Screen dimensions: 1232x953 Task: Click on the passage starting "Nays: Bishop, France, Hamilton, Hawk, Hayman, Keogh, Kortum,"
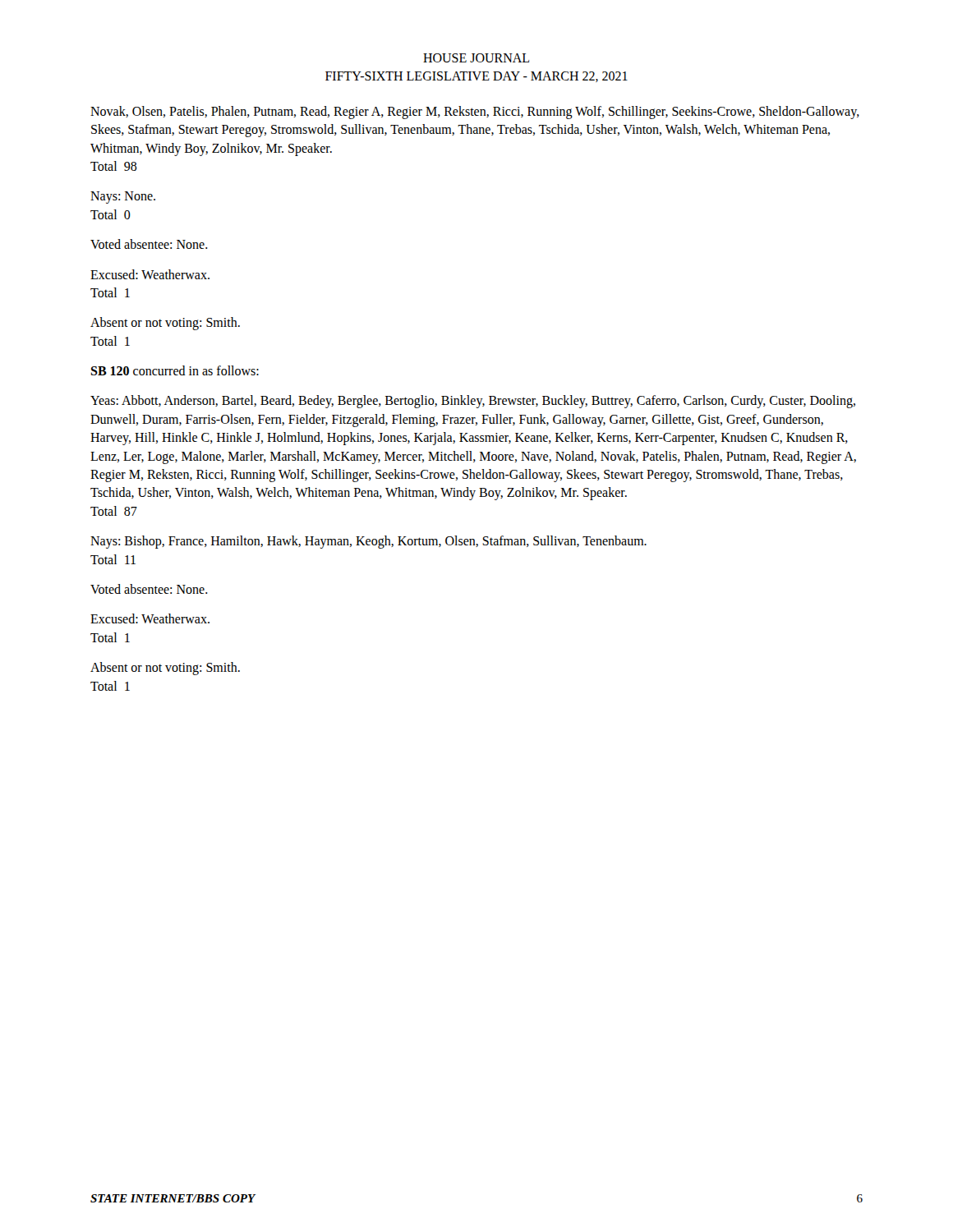369,550
